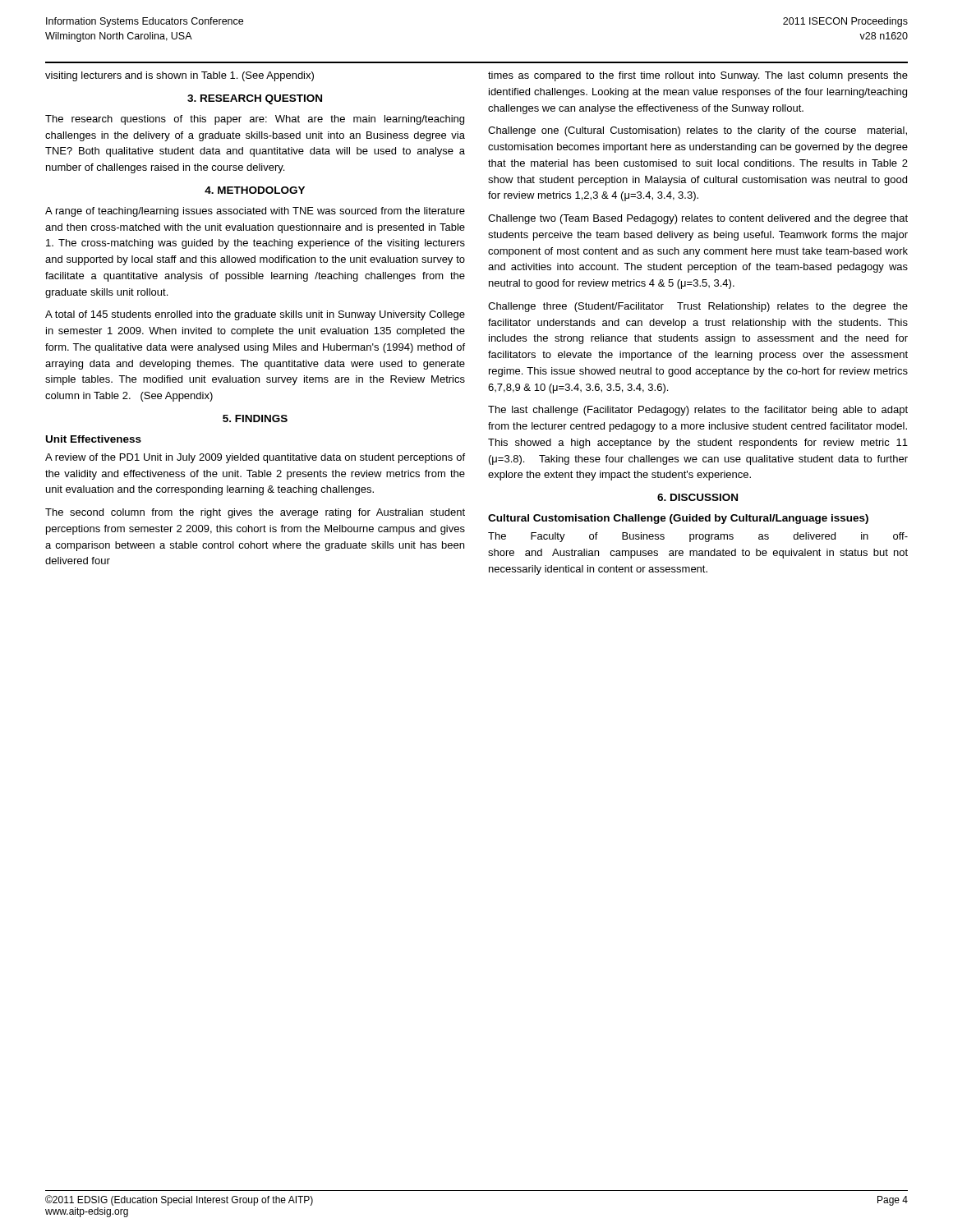Find the block on this page that starts "A total of 145 students"
Viewport: 953px width, 1232px height.
click(255, 355)
